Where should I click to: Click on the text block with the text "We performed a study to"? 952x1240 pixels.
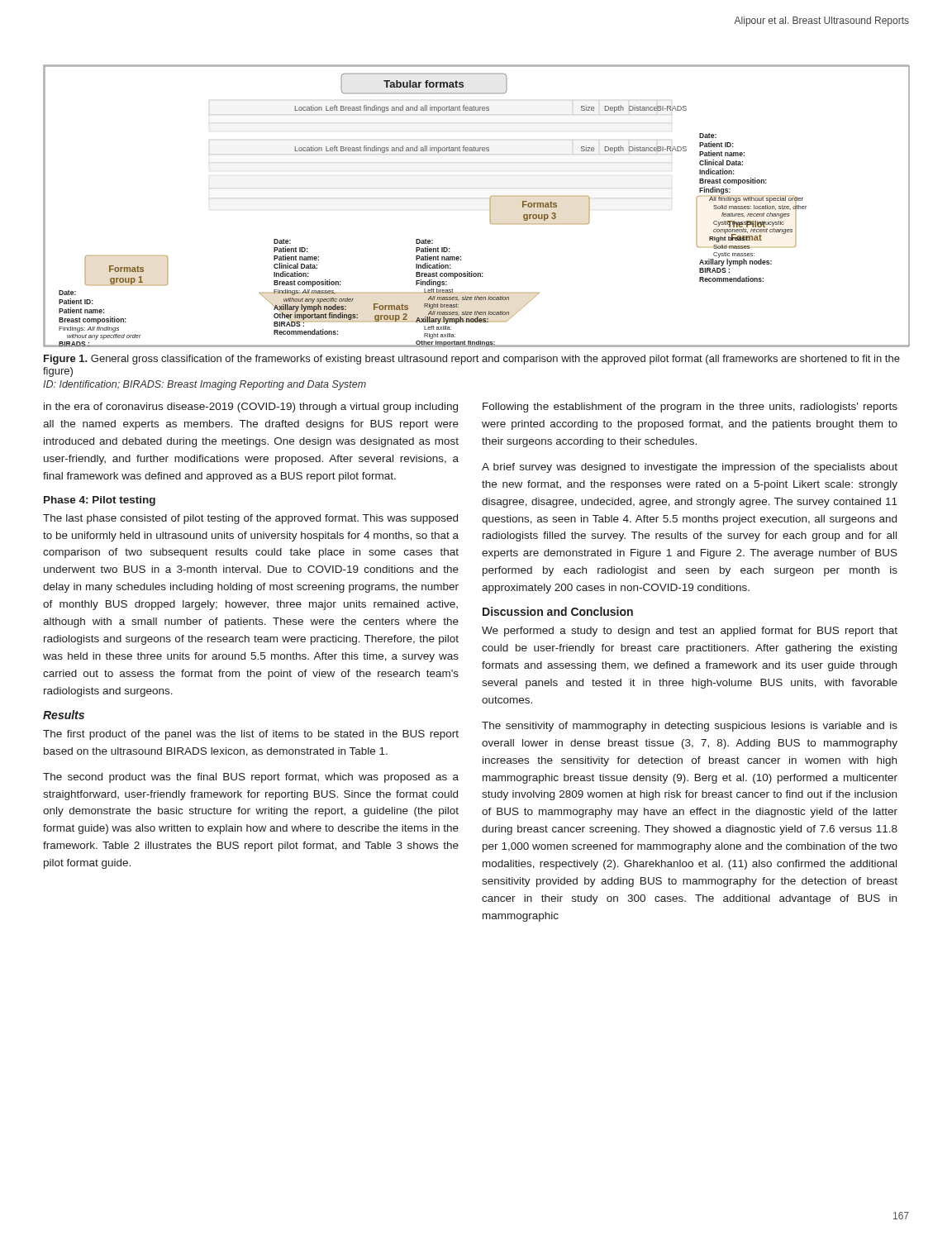(x=690, y=665)
